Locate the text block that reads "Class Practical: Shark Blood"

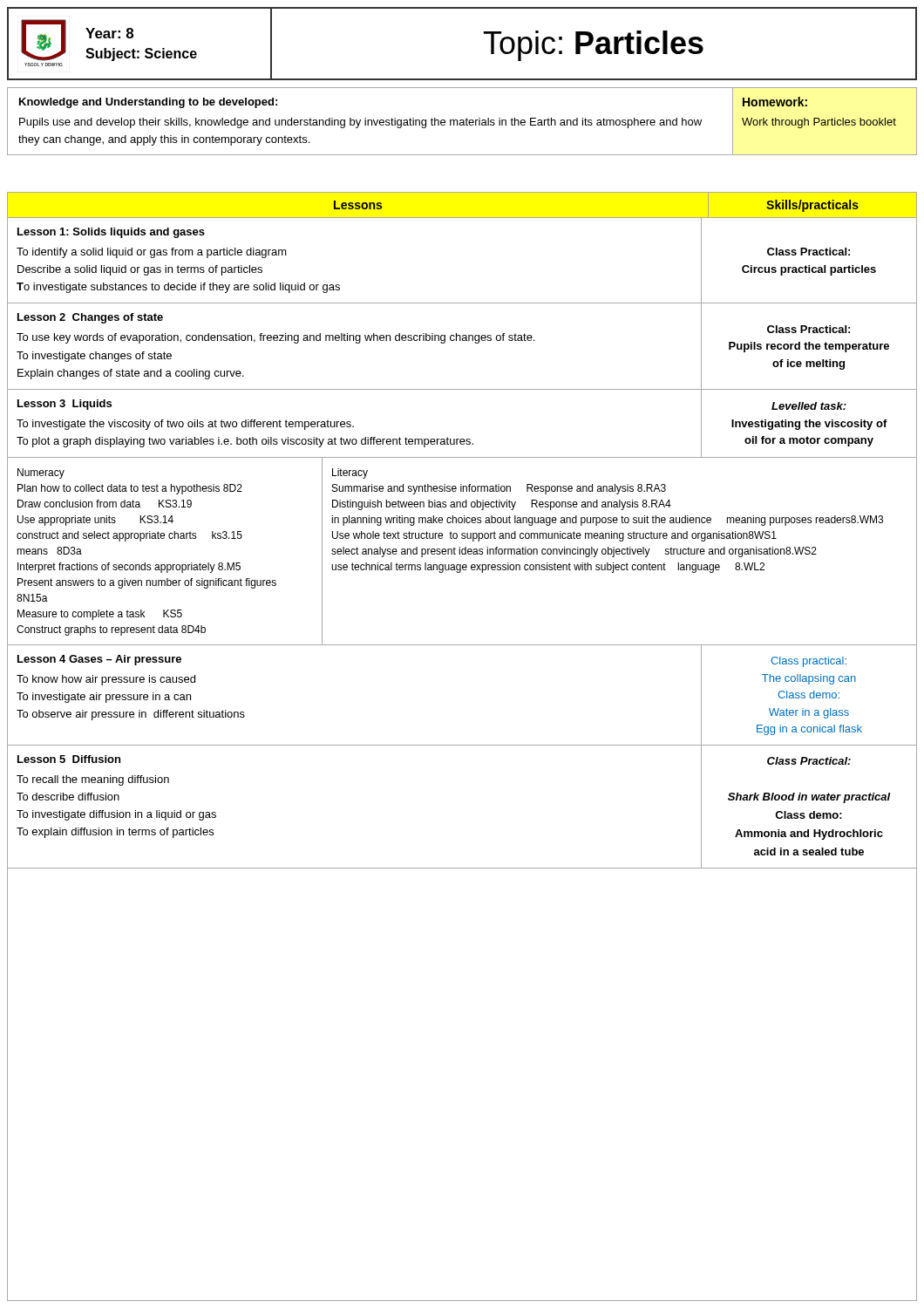point(809,806)
